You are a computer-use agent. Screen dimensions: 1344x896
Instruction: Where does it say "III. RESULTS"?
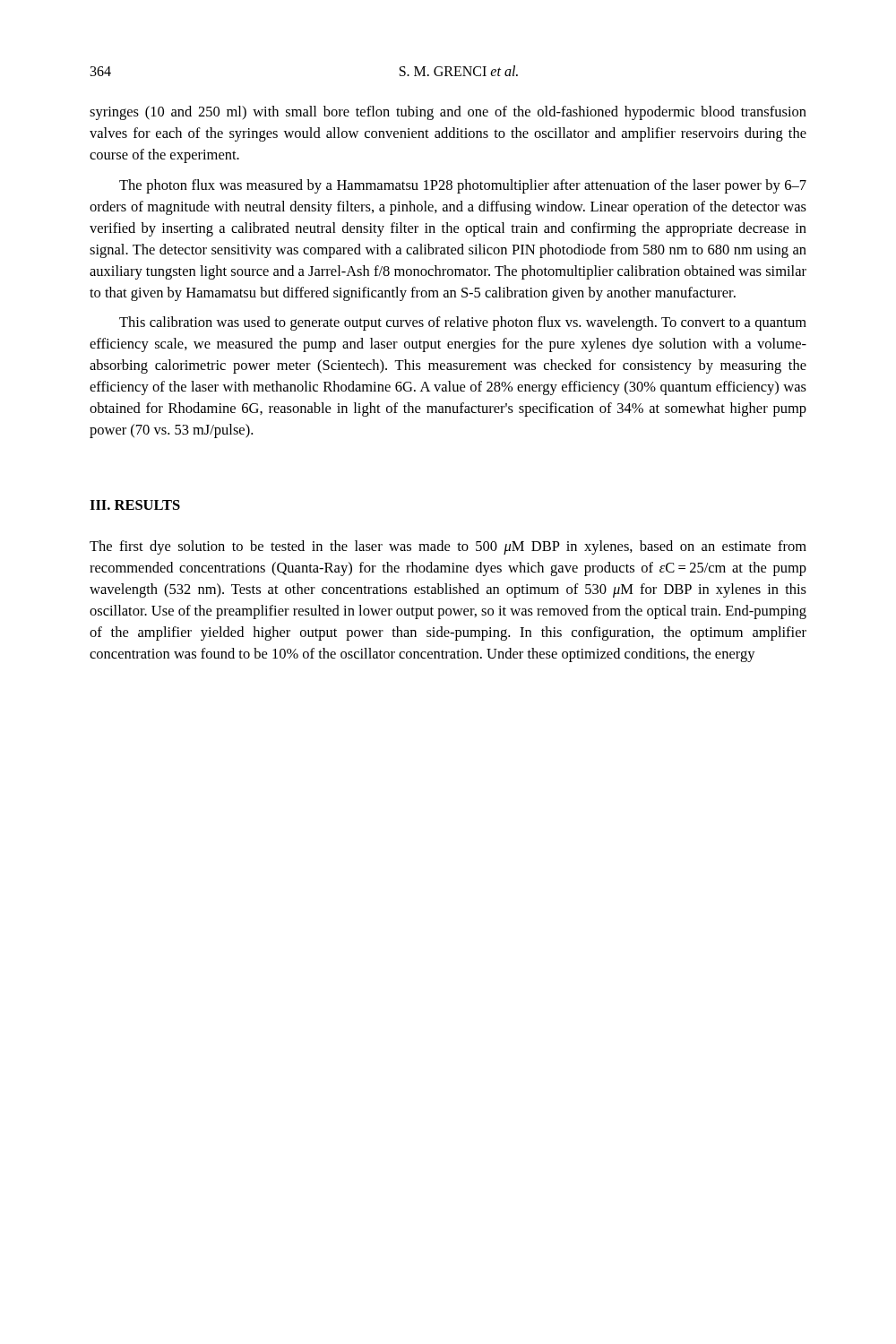135,505
